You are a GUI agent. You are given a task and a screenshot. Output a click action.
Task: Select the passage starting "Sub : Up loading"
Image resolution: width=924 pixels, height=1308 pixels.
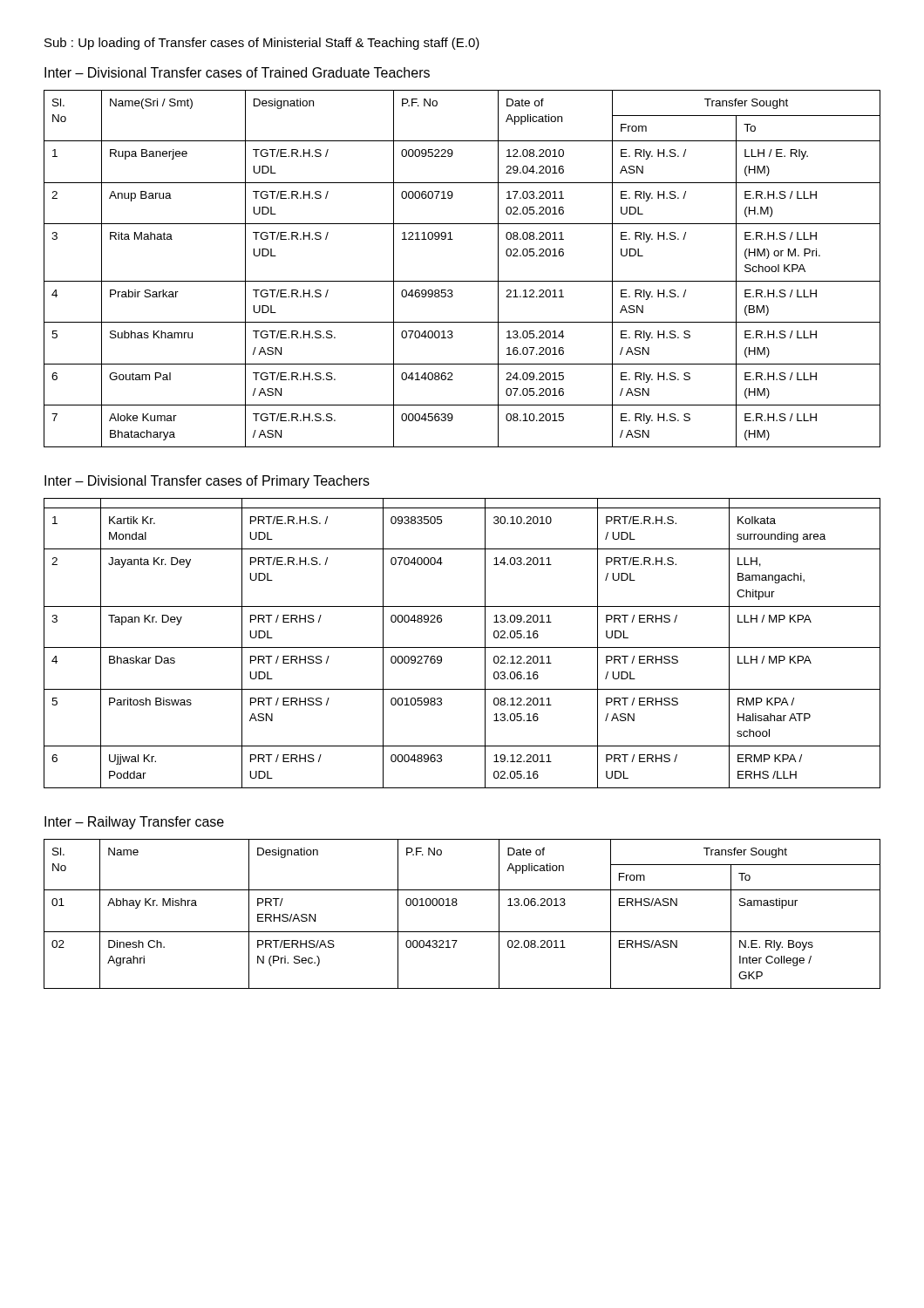[262, 42]
